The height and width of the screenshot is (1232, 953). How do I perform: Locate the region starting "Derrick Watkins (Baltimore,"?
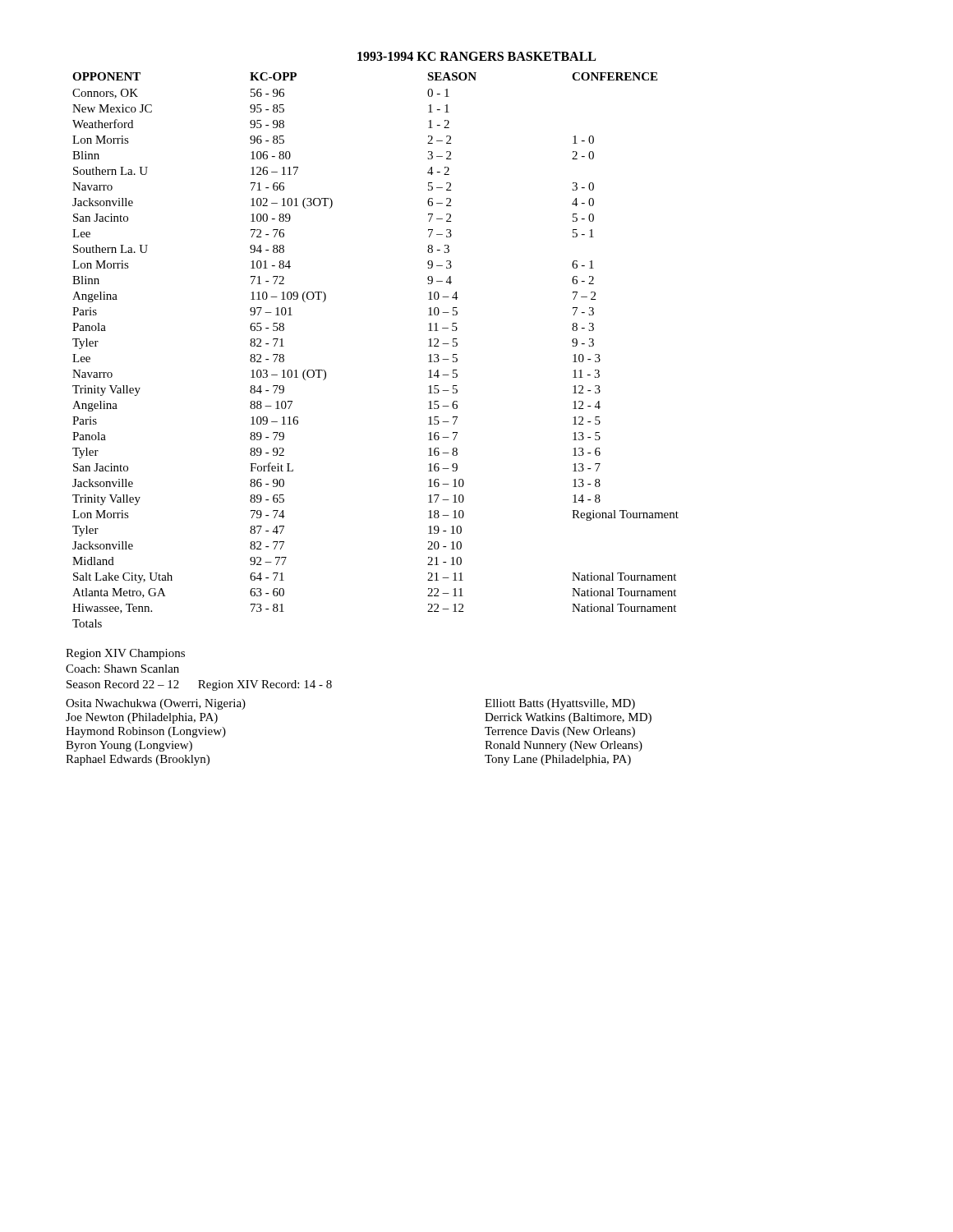[568, 717]
